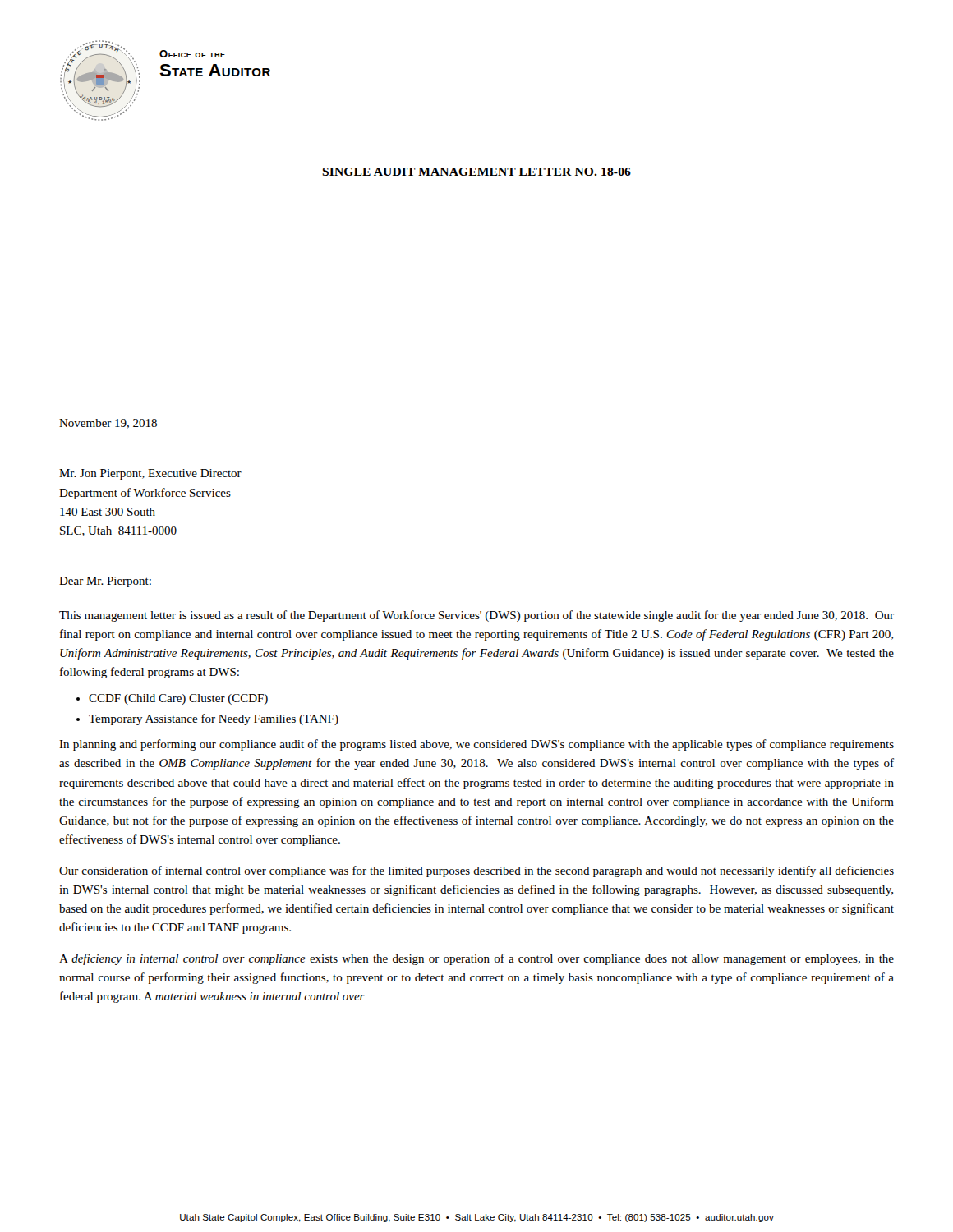Viewport: 953px width, 1232px height.
Task: Point to the block beginning "Our consideration of internal control over"
Action: point(476,899)
